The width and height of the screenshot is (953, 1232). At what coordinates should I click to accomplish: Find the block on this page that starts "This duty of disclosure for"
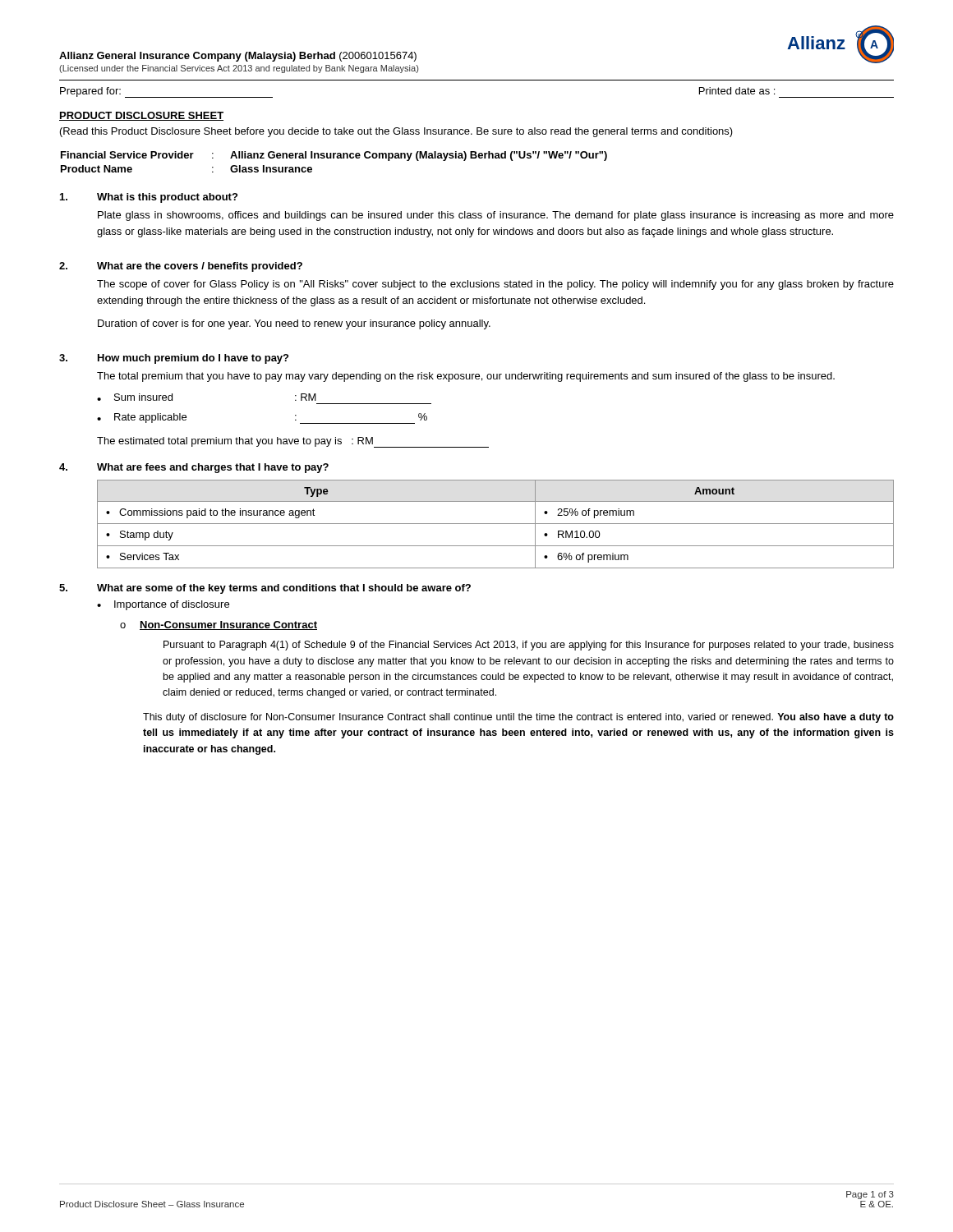pos(518,733)
